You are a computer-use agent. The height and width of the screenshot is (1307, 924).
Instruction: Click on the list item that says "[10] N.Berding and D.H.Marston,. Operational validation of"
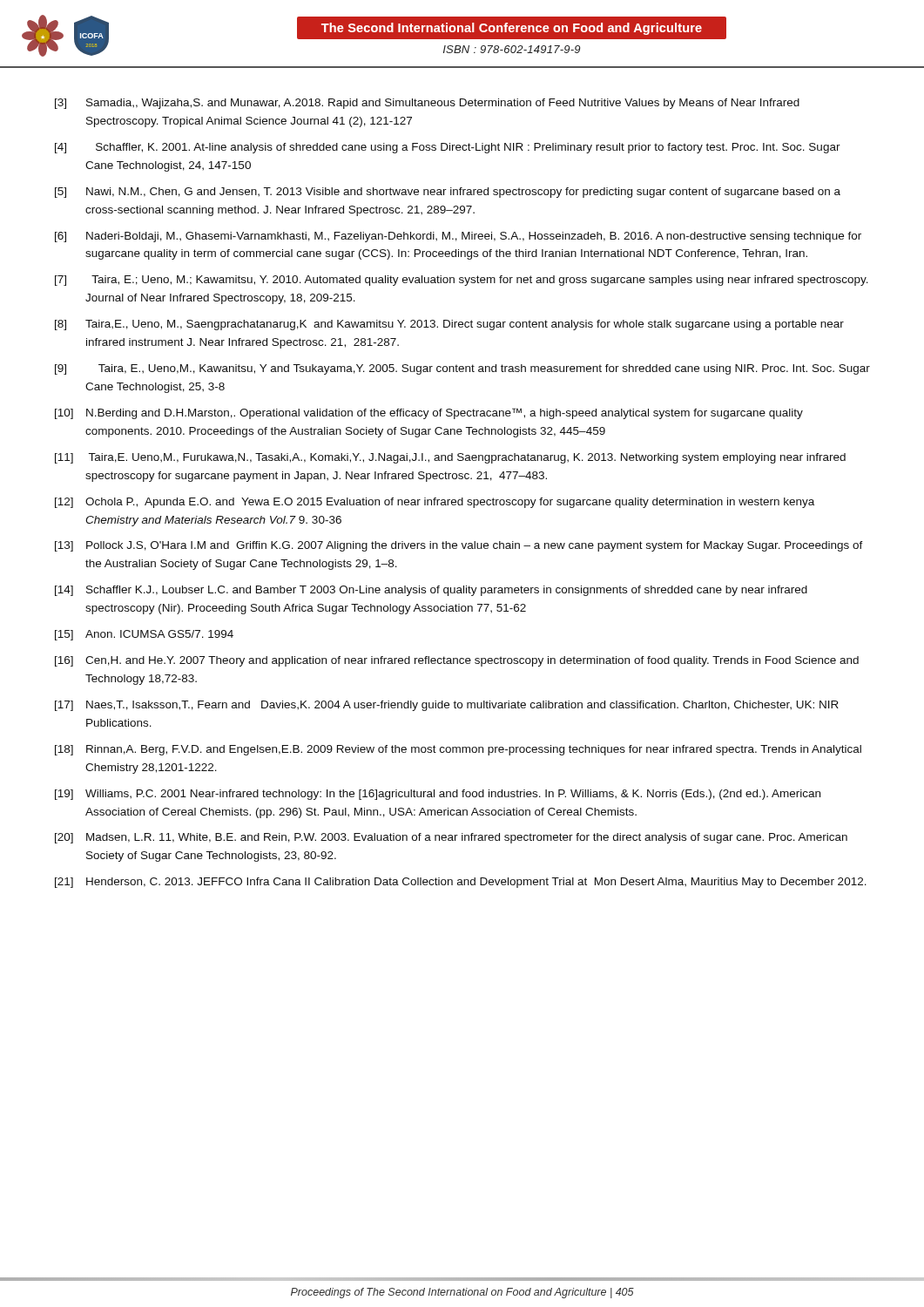(462, 422)
